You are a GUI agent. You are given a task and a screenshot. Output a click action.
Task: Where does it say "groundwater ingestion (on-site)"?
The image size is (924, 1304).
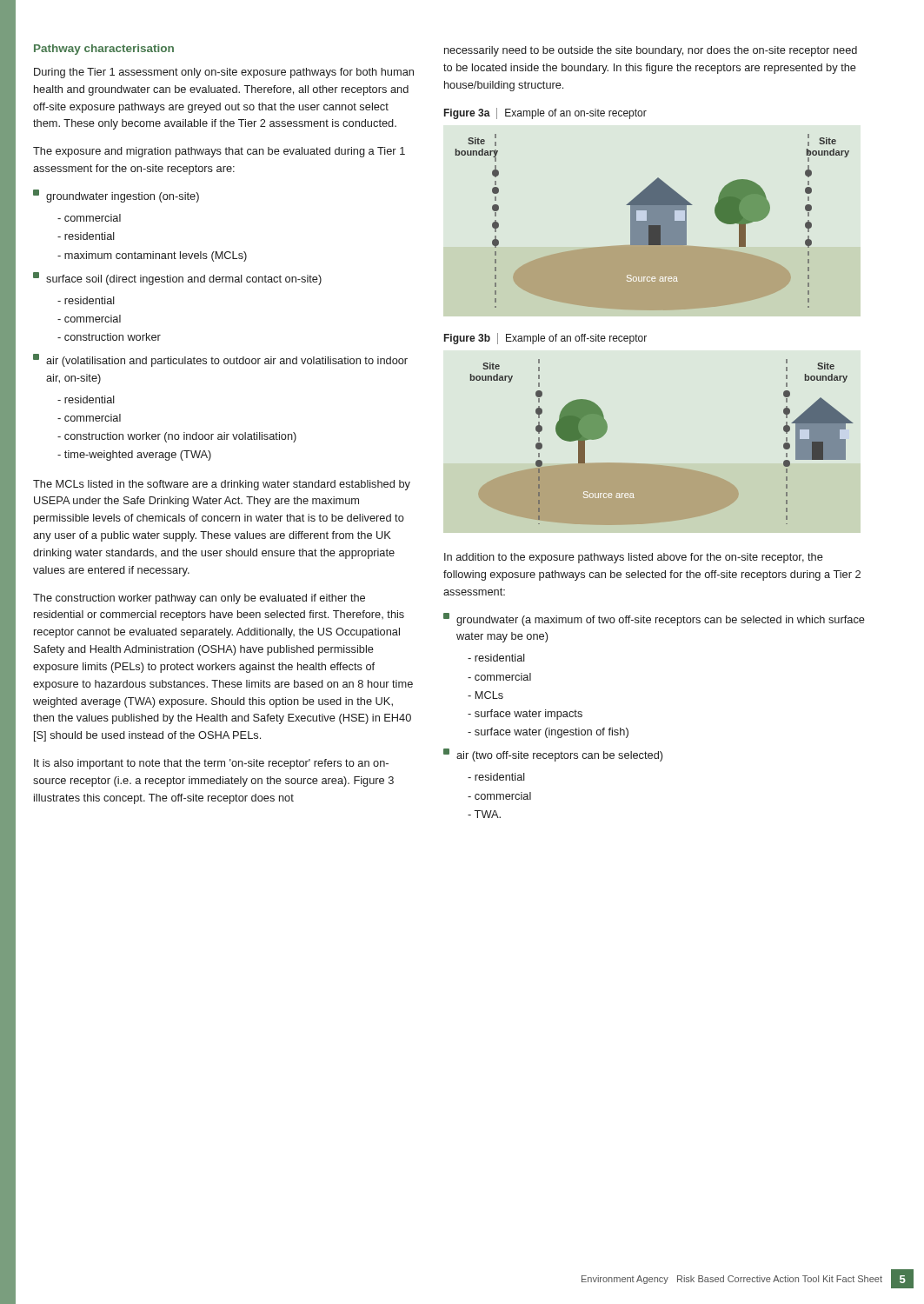click(116, 196)
